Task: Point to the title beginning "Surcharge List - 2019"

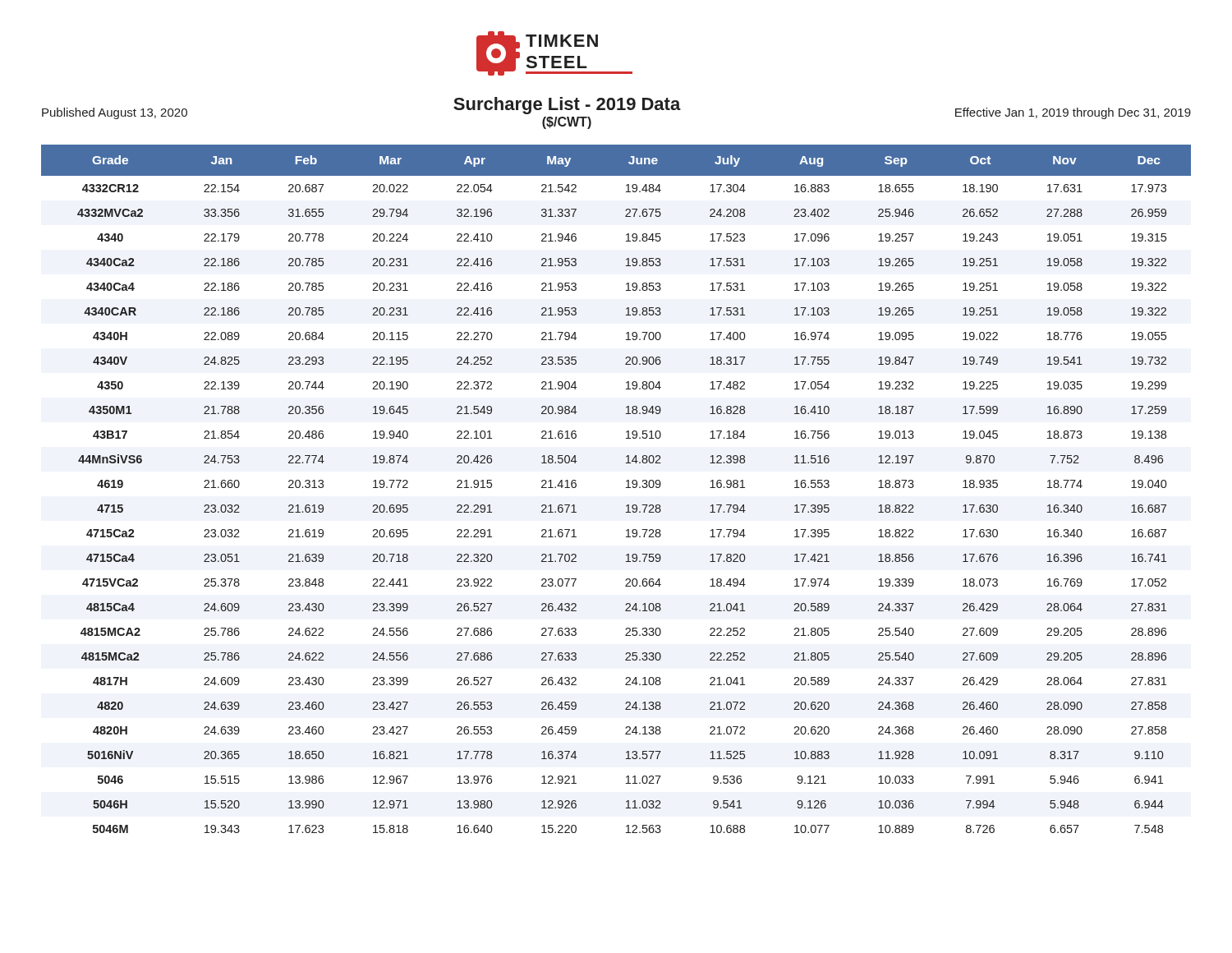Action: click(x=567, y=104)
